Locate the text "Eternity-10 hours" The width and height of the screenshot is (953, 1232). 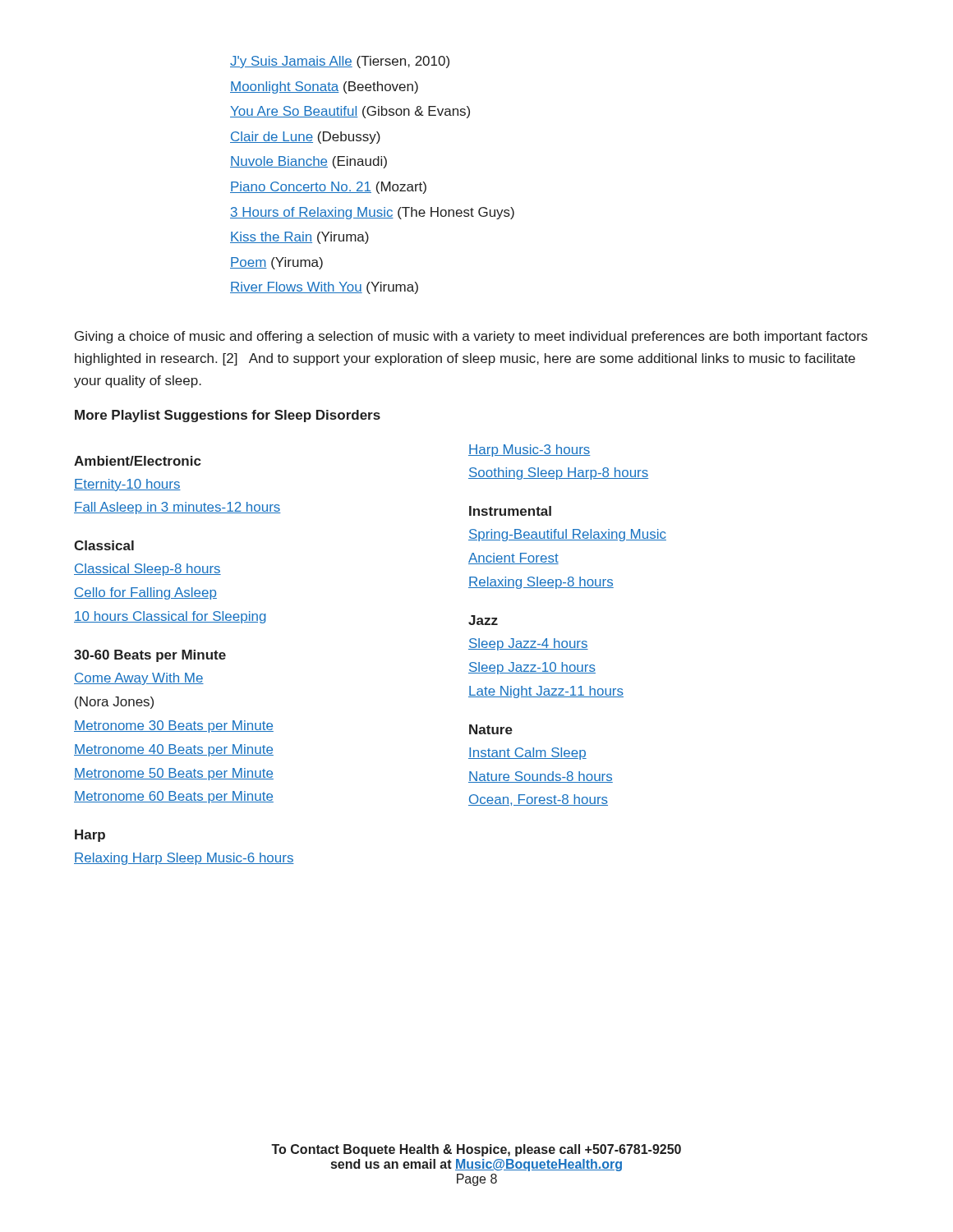pyautogui.click(x=129, y=484)
